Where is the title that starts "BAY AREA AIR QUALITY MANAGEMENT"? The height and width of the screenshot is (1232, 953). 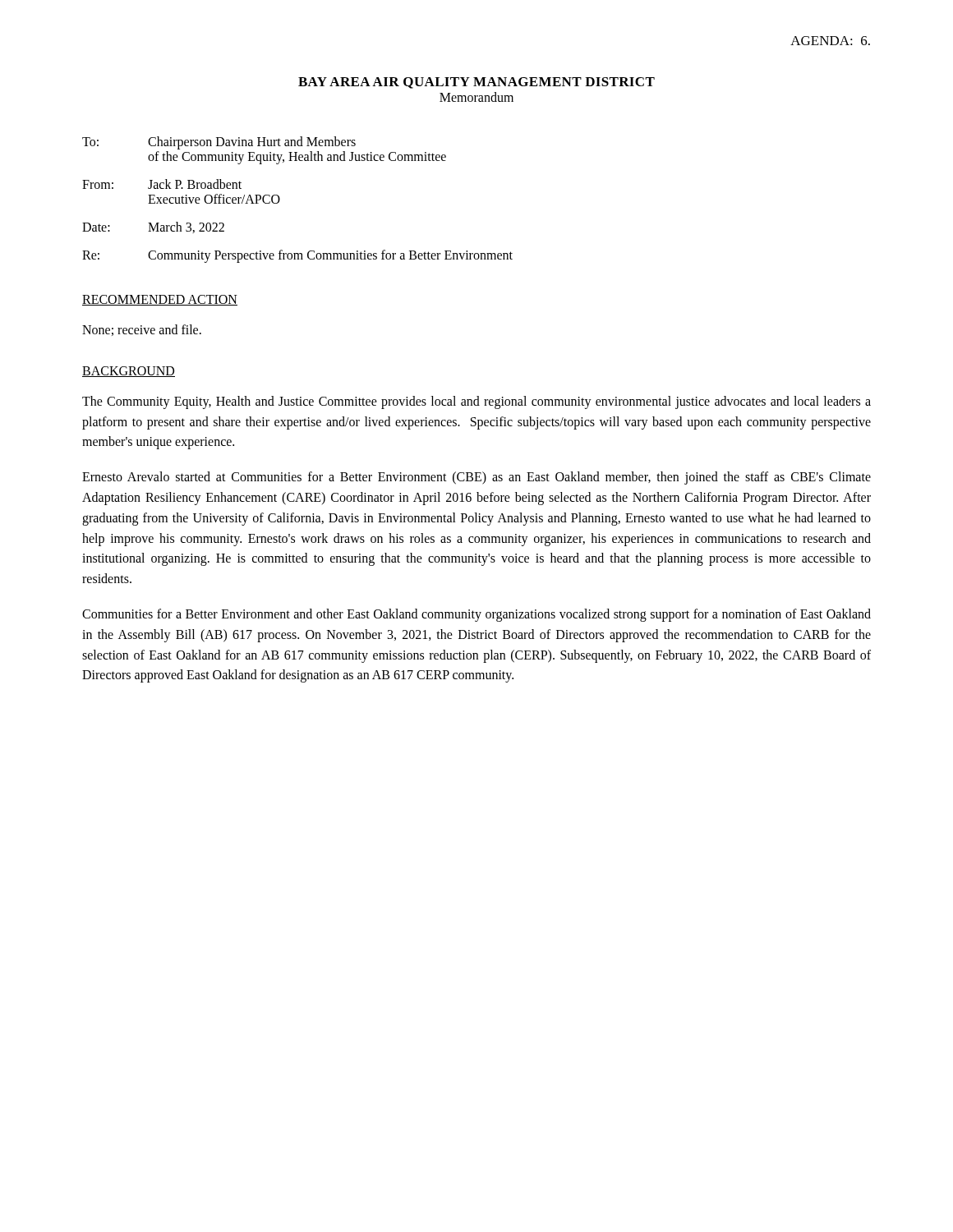click(x=476, y=90)
